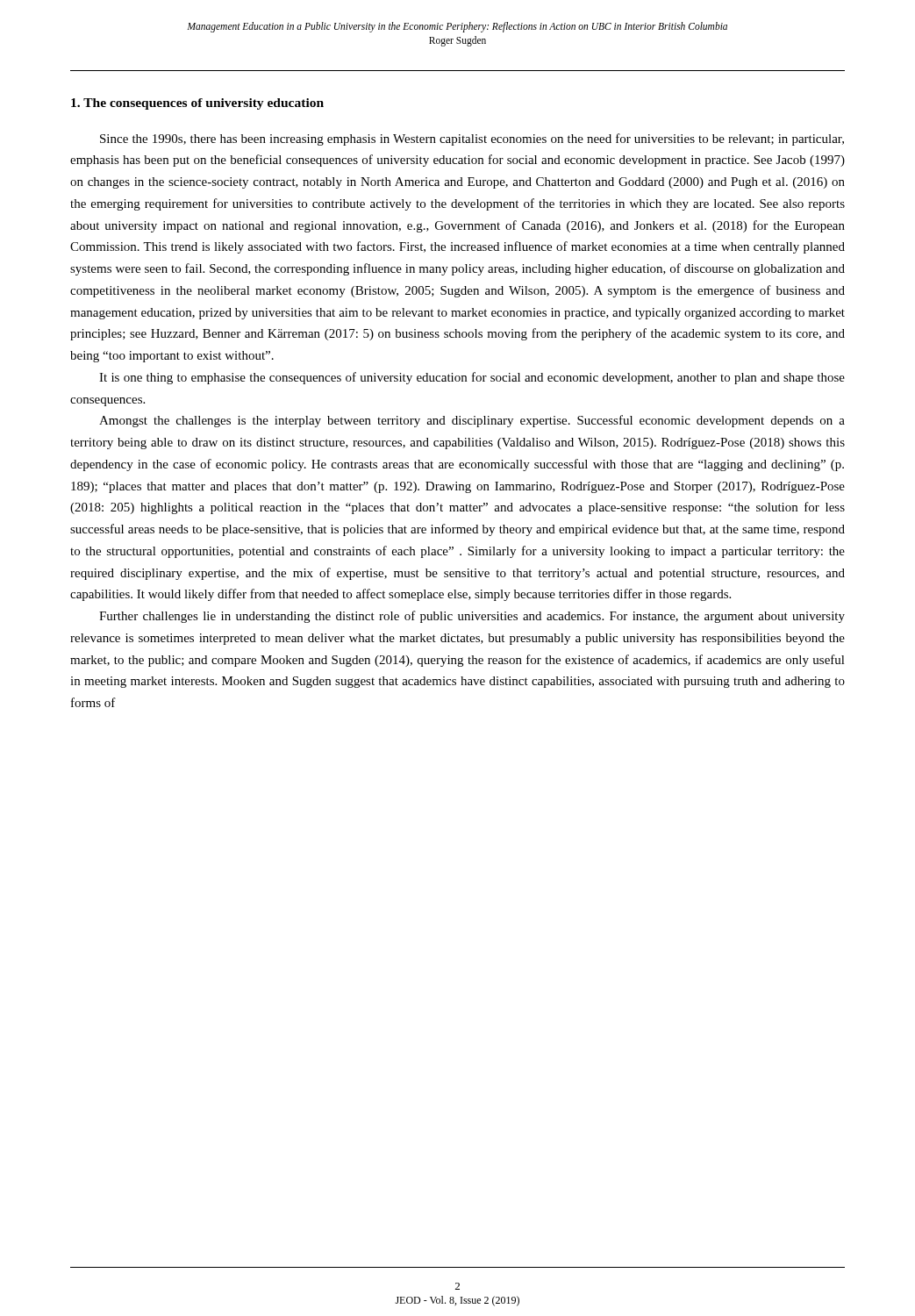Select the text starting "It is one thing to emphasise"
Image resolution: width=915 pixels, height=1316 pixels.
click(458, 388)
